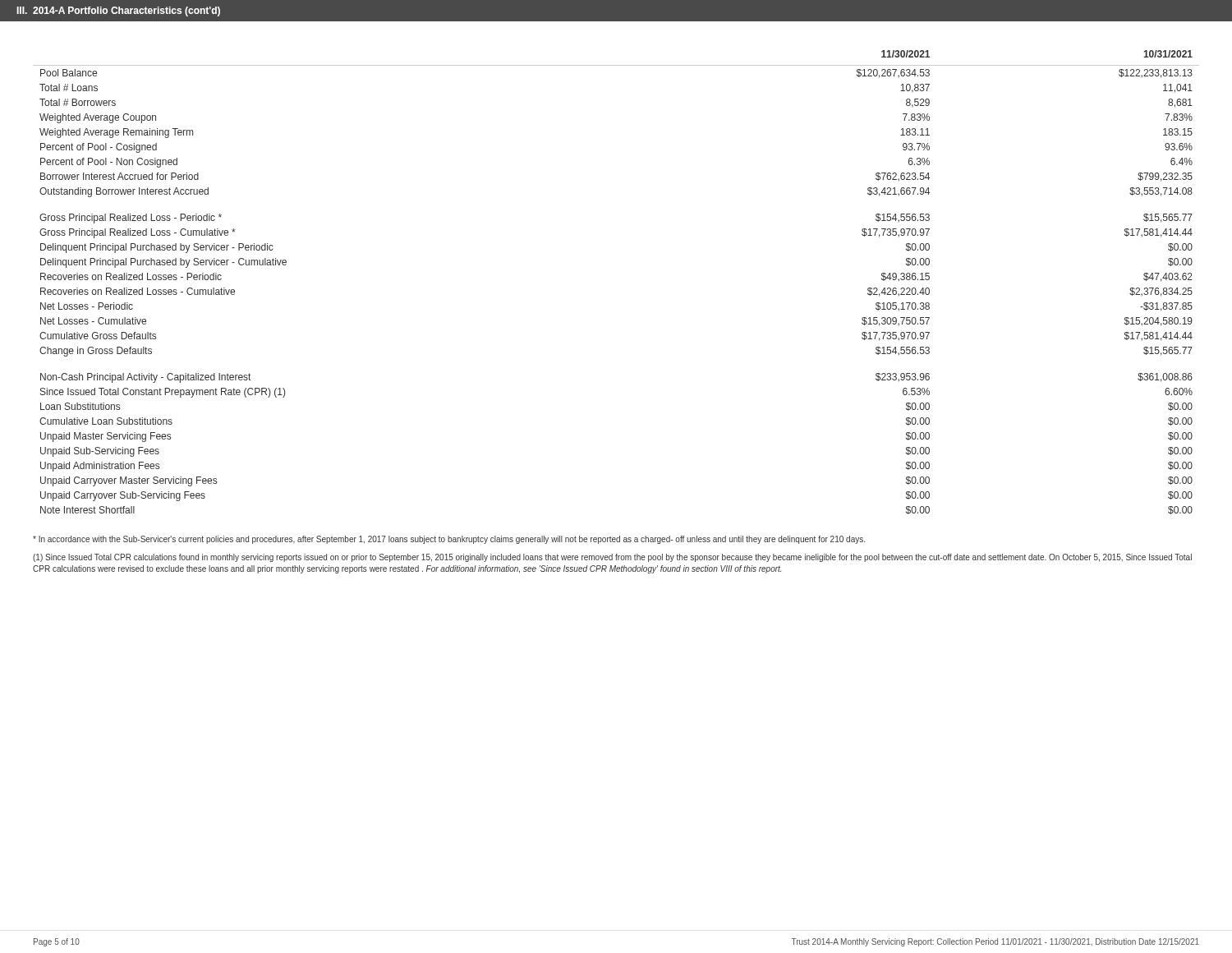This screenshot has height=953, width=1232.
Task: Locate the block starting "(1) Since Issued Total"
Action: 612,563
